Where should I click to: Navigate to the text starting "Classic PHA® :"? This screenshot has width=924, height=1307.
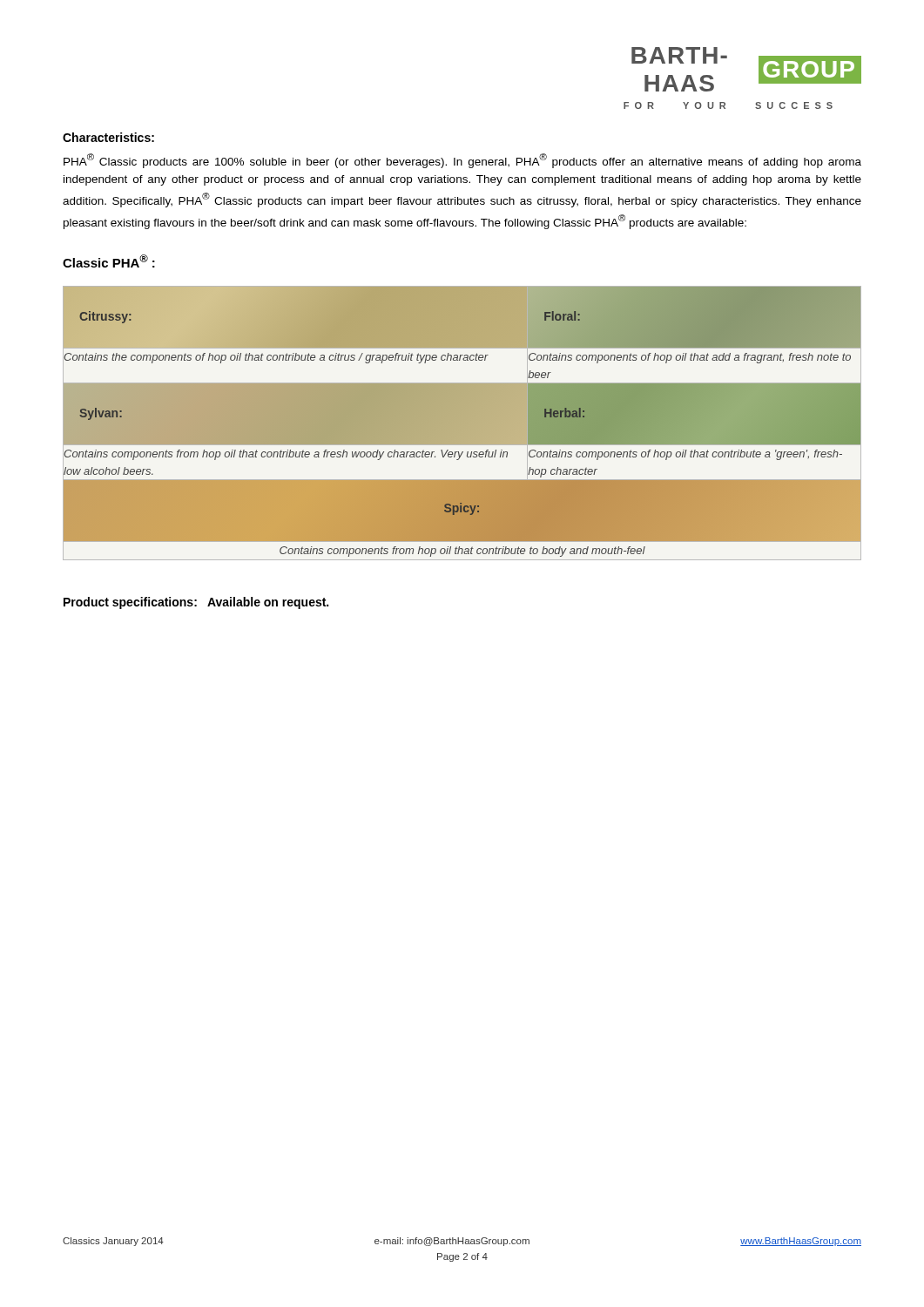tap(109, 262)
